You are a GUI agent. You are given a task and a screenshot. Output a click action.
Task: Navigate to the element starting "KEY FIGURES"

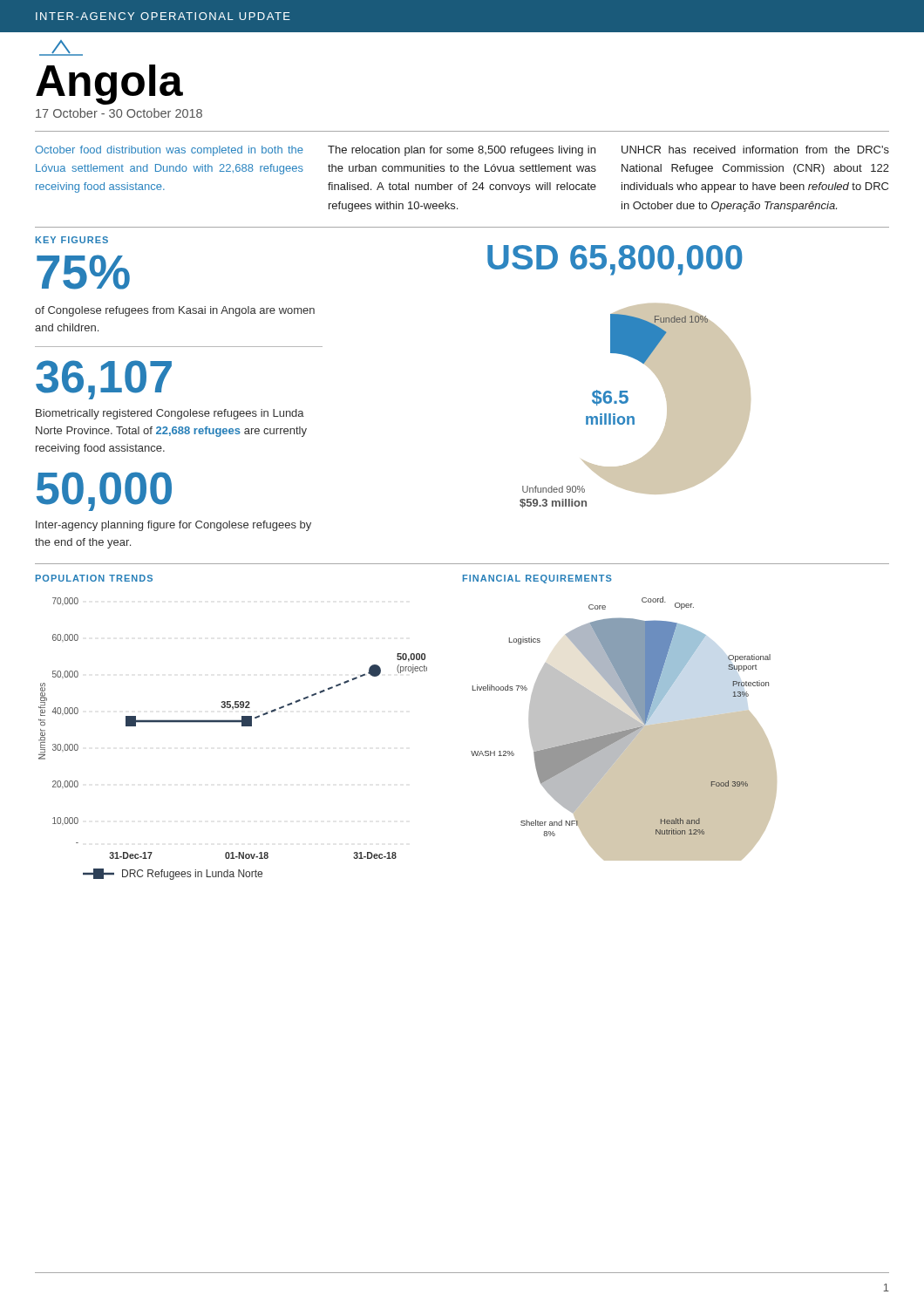coord(72,240)
